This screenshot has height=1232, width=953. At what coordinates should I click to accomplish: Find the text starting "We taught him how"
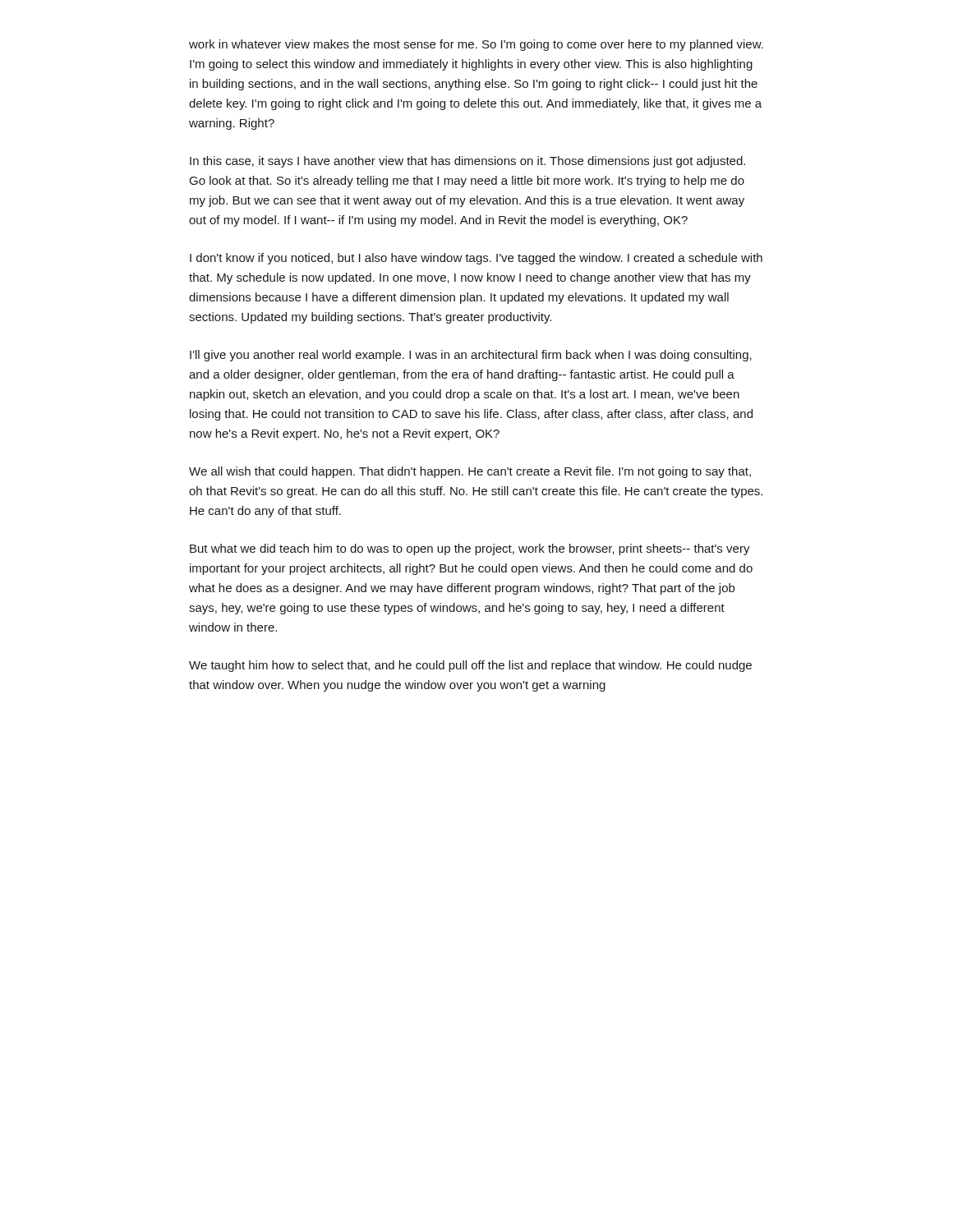tap(471, 675)
